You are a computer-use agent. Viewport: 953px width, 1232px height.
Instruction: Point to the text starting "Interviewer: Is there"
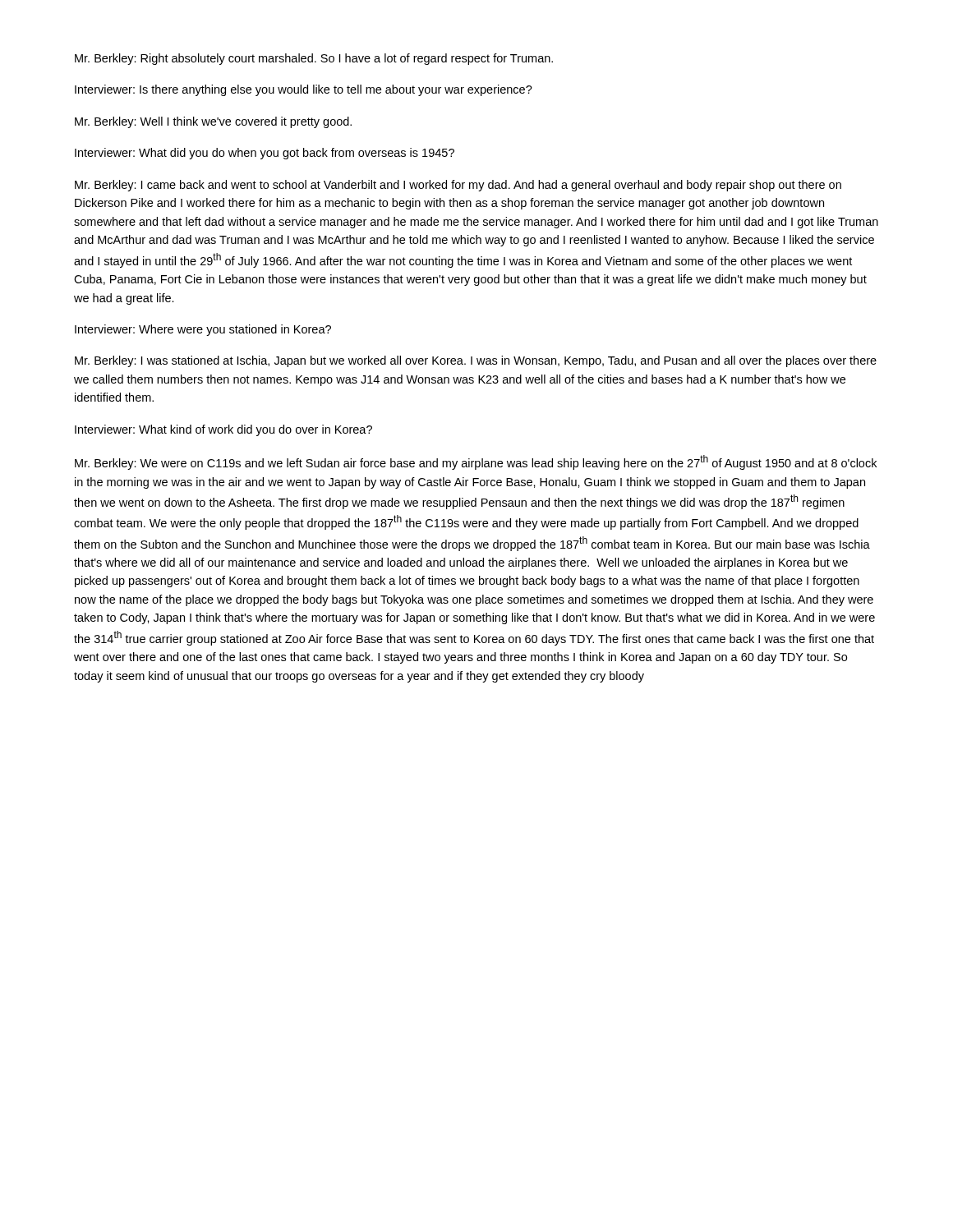[x=303, y=90]
